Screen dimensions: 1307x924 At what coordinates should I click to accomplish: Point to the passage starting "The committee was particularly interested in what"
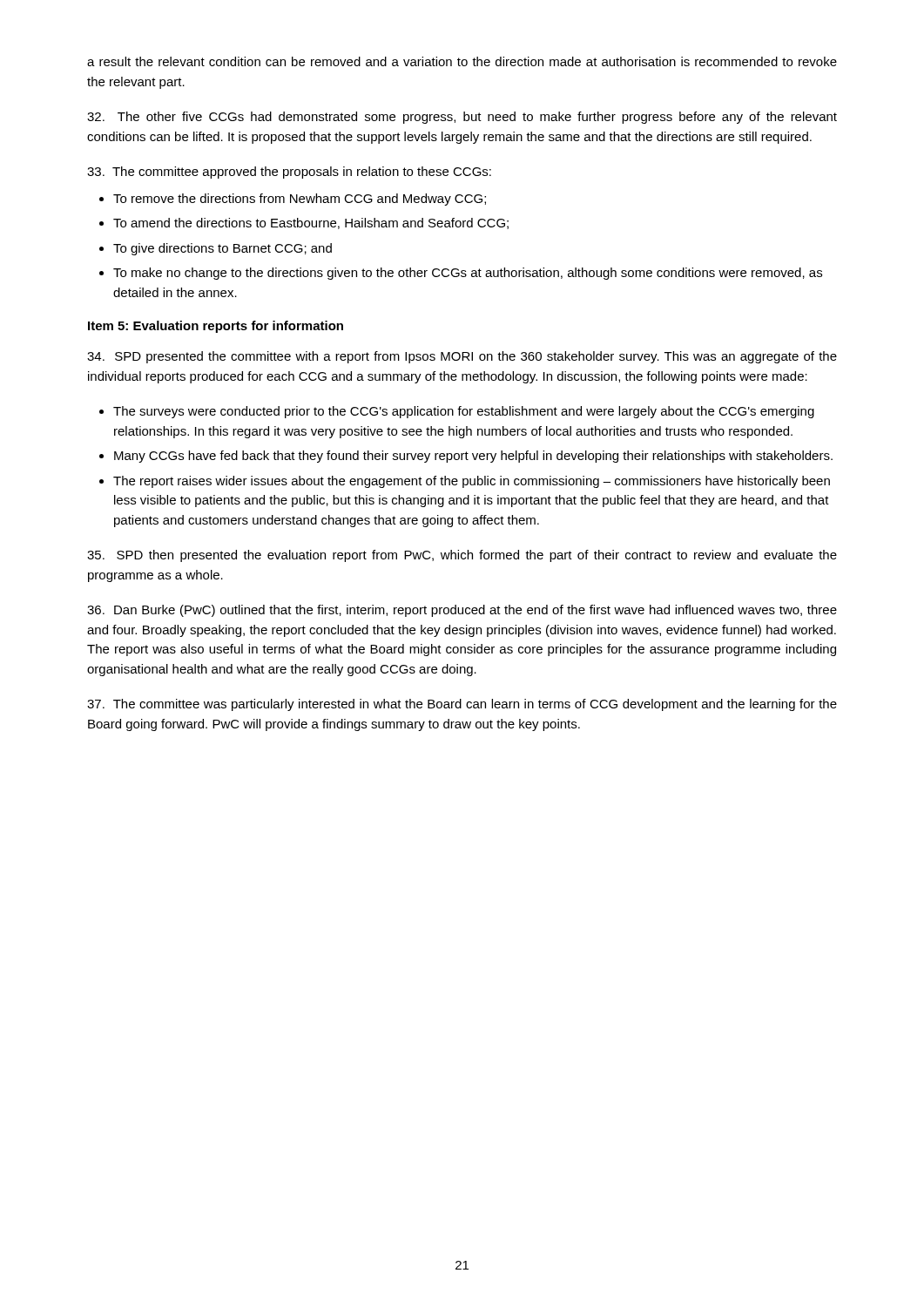(462, 713)
